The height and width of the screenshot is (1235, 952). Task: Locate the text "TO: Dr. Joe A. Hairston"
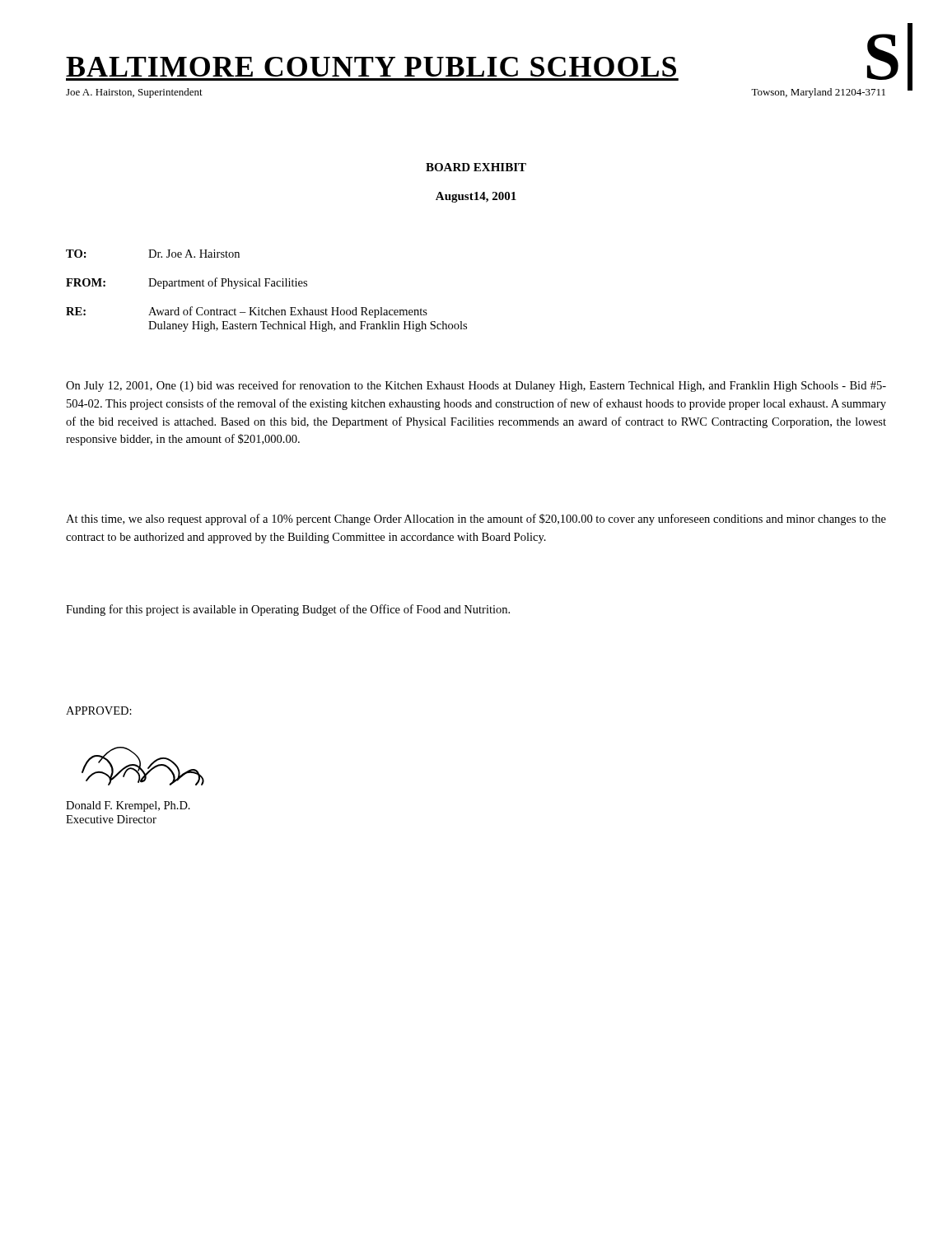(153, 254)
